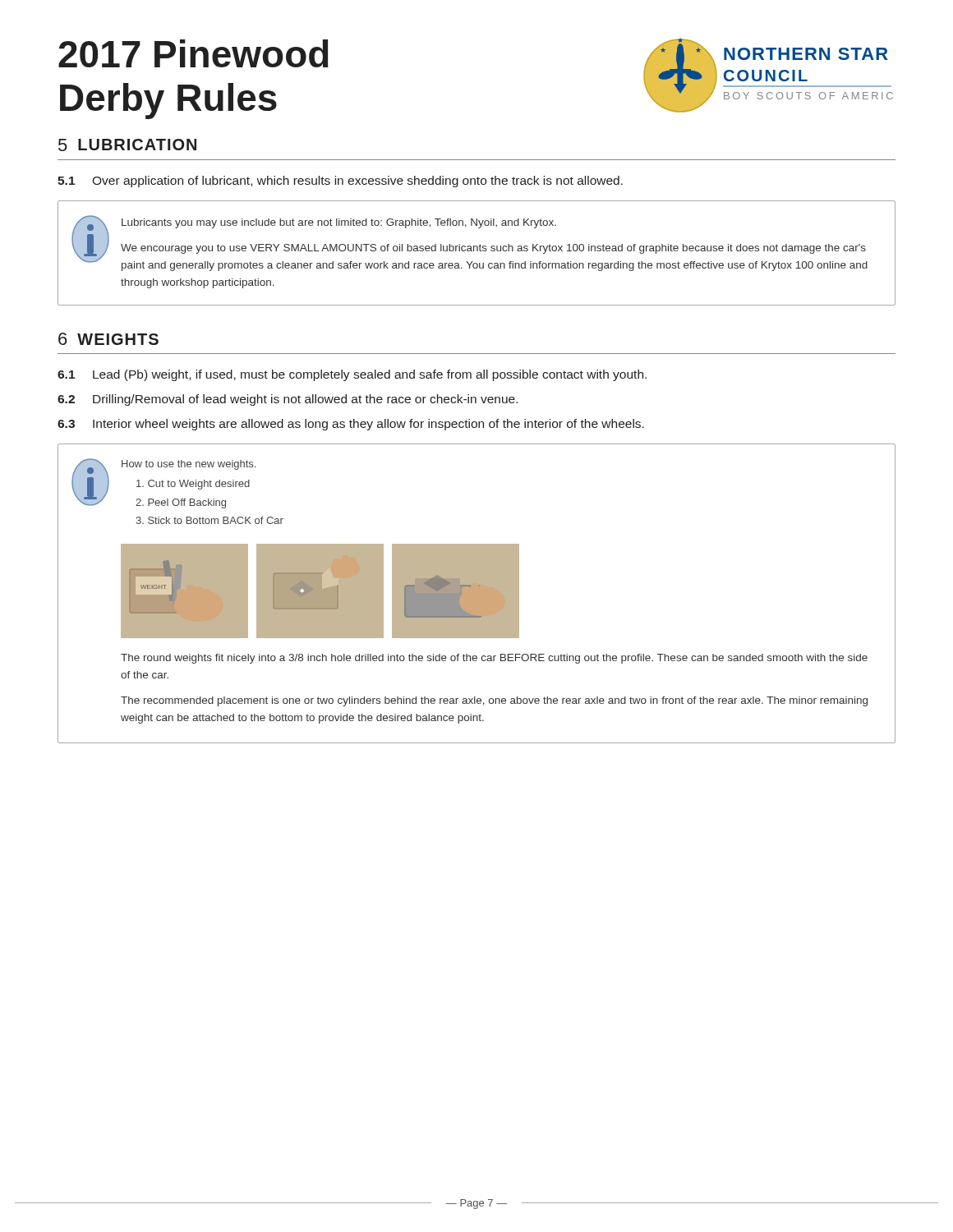Viewport: 953px width, 1232px height.
Task: Navigate to the text block starting "2017 PinewoodDerby Rules"
Action: pos(194,76)
